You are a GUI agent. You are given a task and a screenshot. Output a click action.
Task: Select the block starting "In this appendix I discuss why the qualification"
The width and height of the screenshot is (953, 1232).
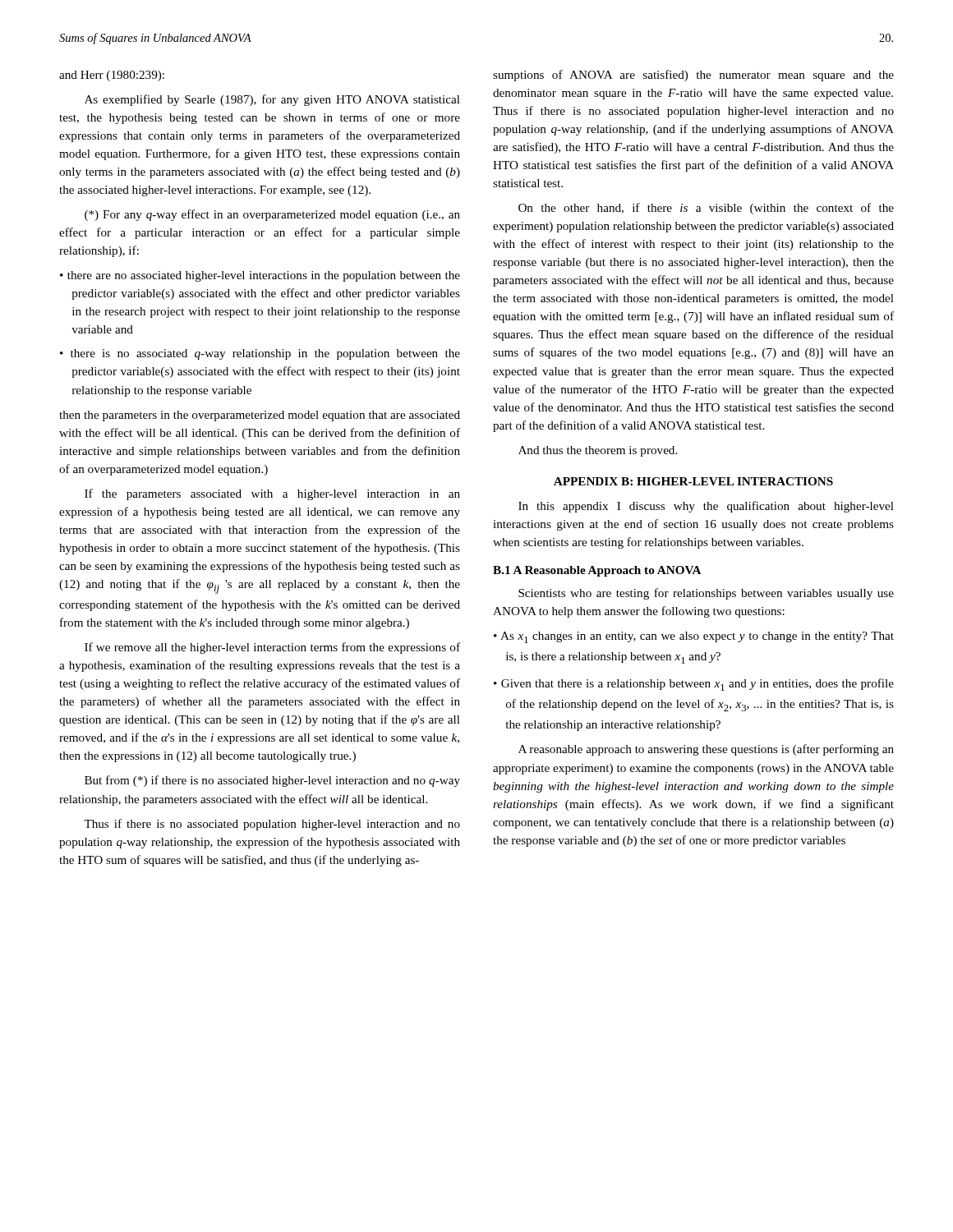click(693, 524)
